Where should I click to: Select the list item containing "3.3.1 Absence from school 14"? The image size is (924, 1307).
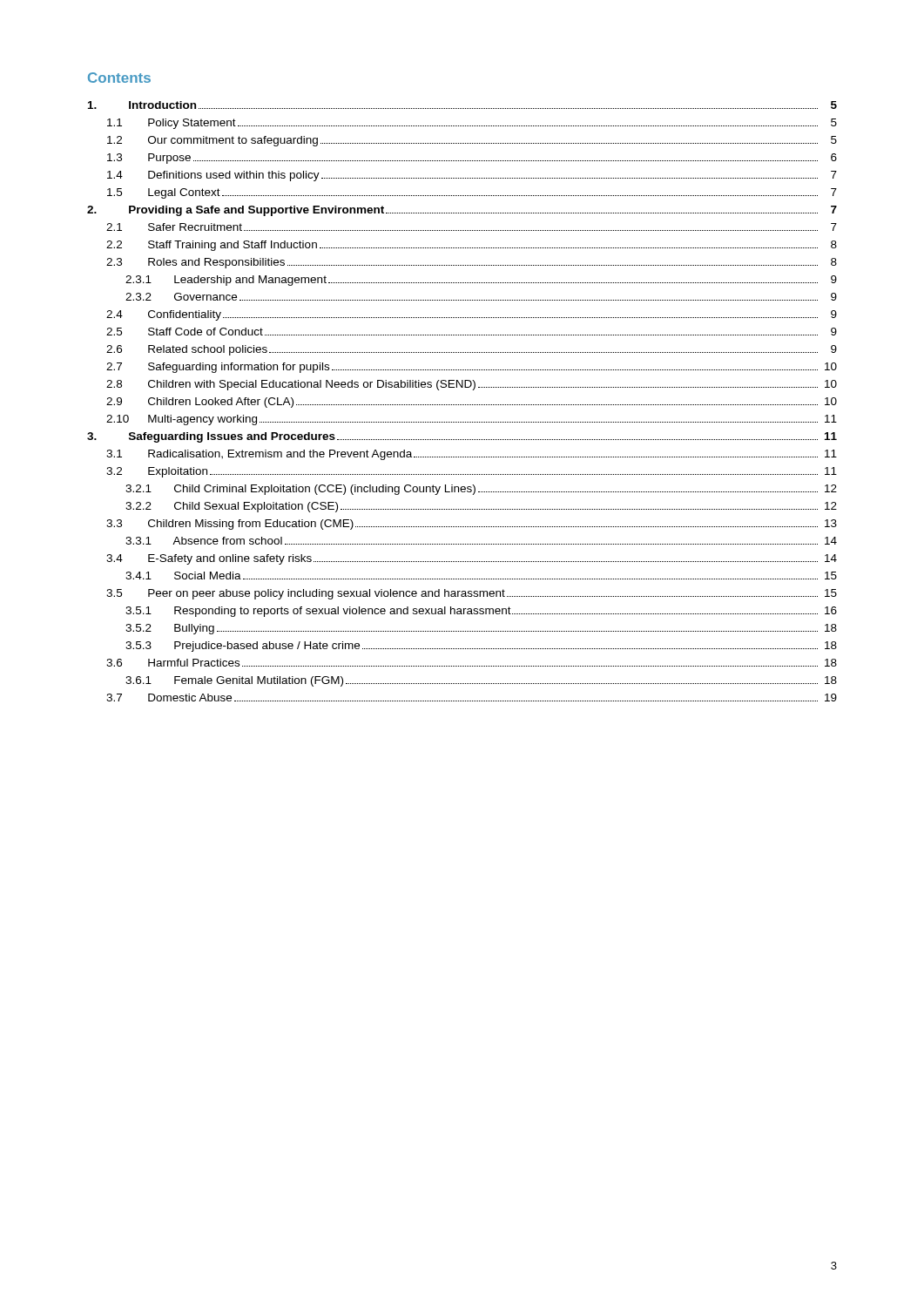[481, 539]
